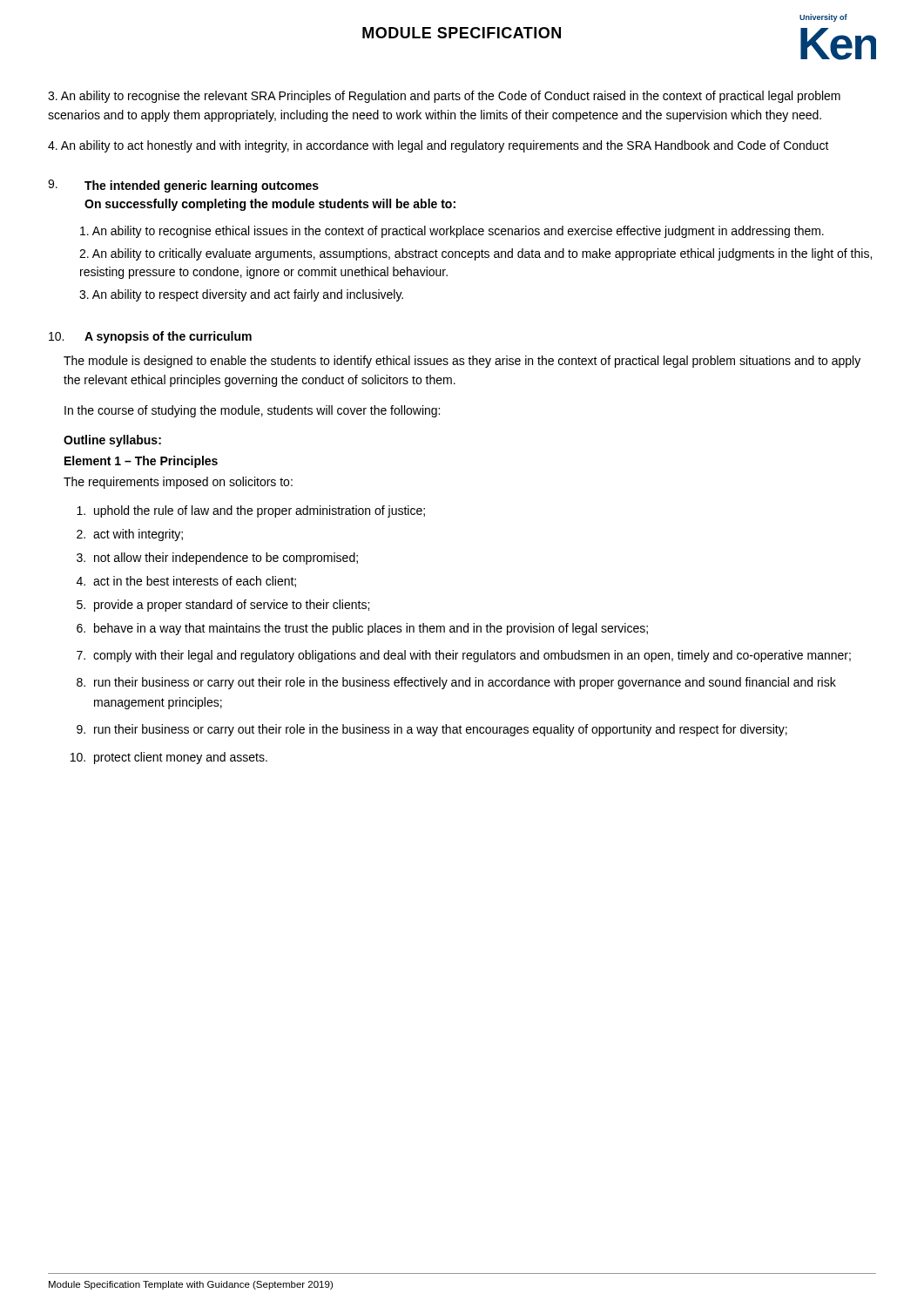Where is the passage that starts "provide a proper standard of"?
Screen dimensions: 1307x924
pyautogui.click(x=232, y=605)
